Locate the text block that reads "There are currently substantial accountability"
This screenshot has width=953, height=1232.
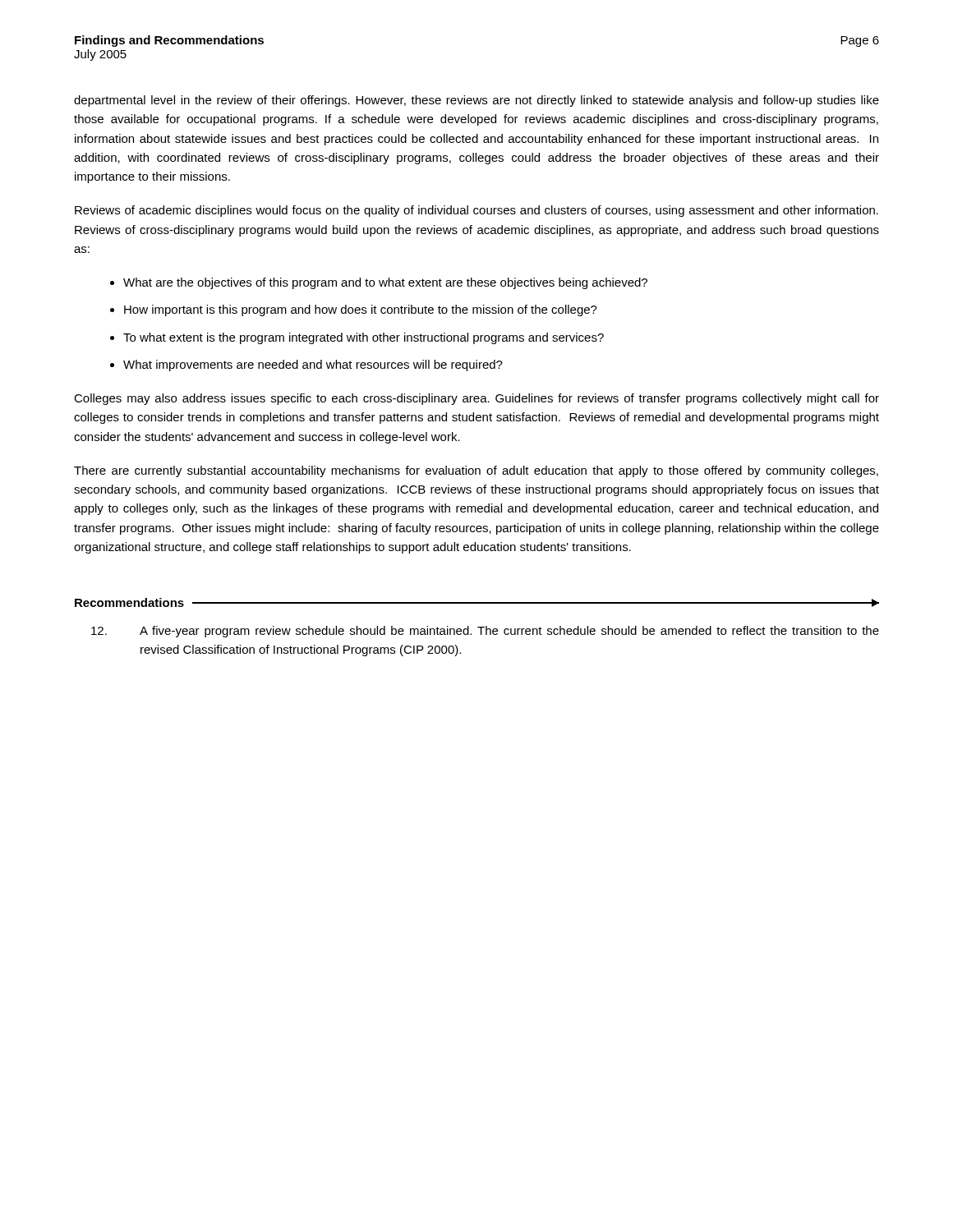[x=476, y=508]
